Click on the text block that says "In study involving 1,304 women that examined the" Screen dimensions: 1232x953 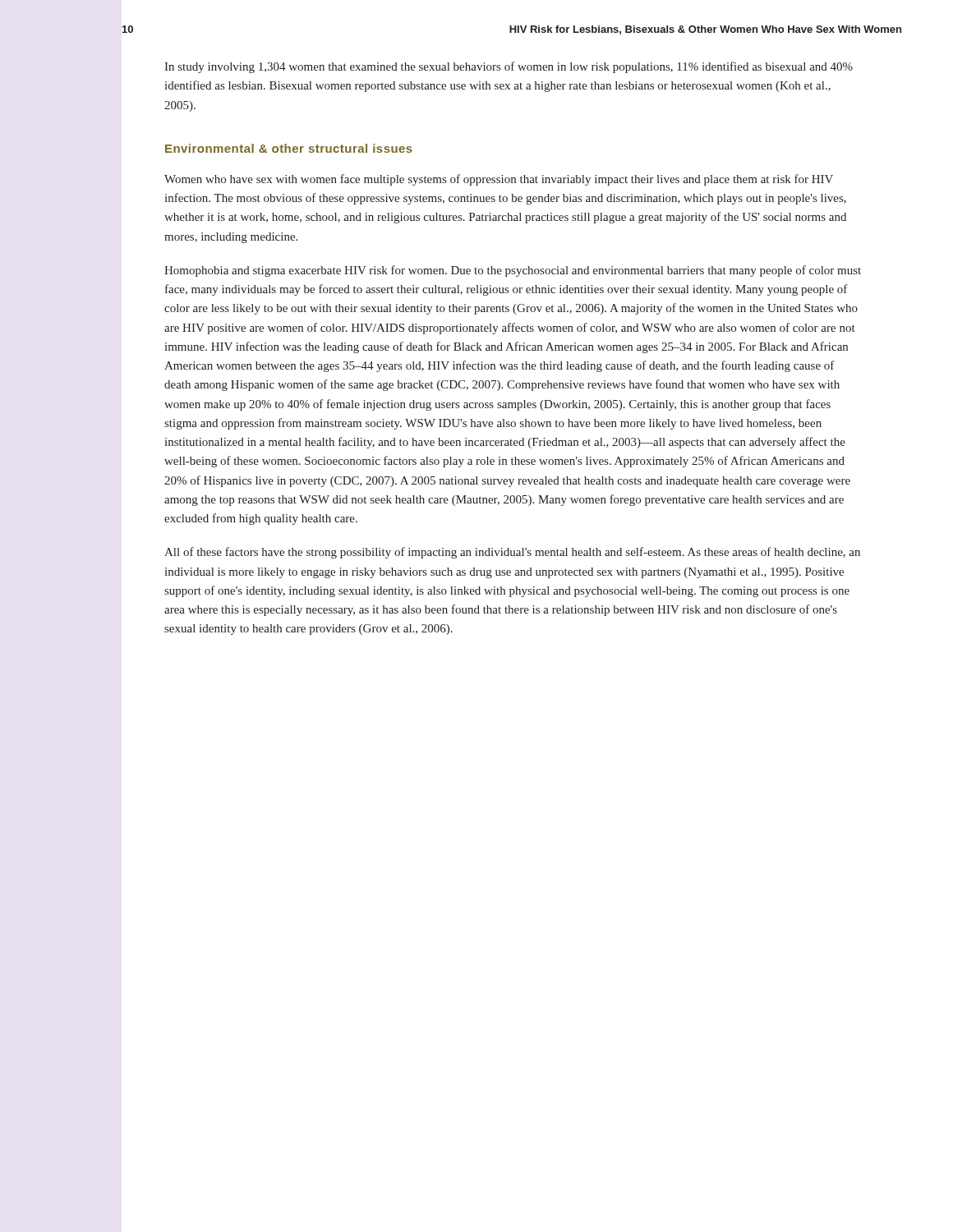(x=513, y=86)
